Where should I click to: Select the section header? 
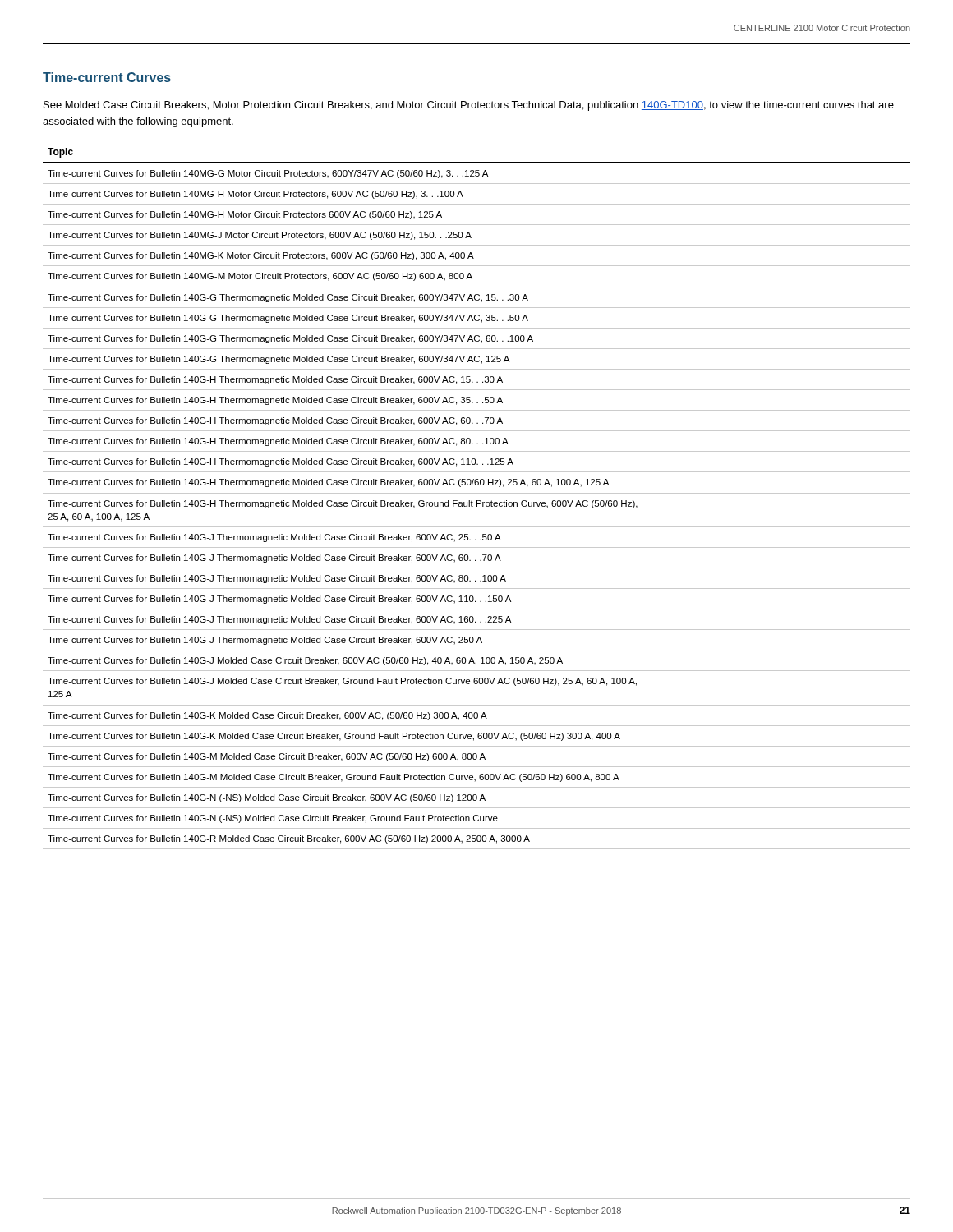click(x=107, y=78)
